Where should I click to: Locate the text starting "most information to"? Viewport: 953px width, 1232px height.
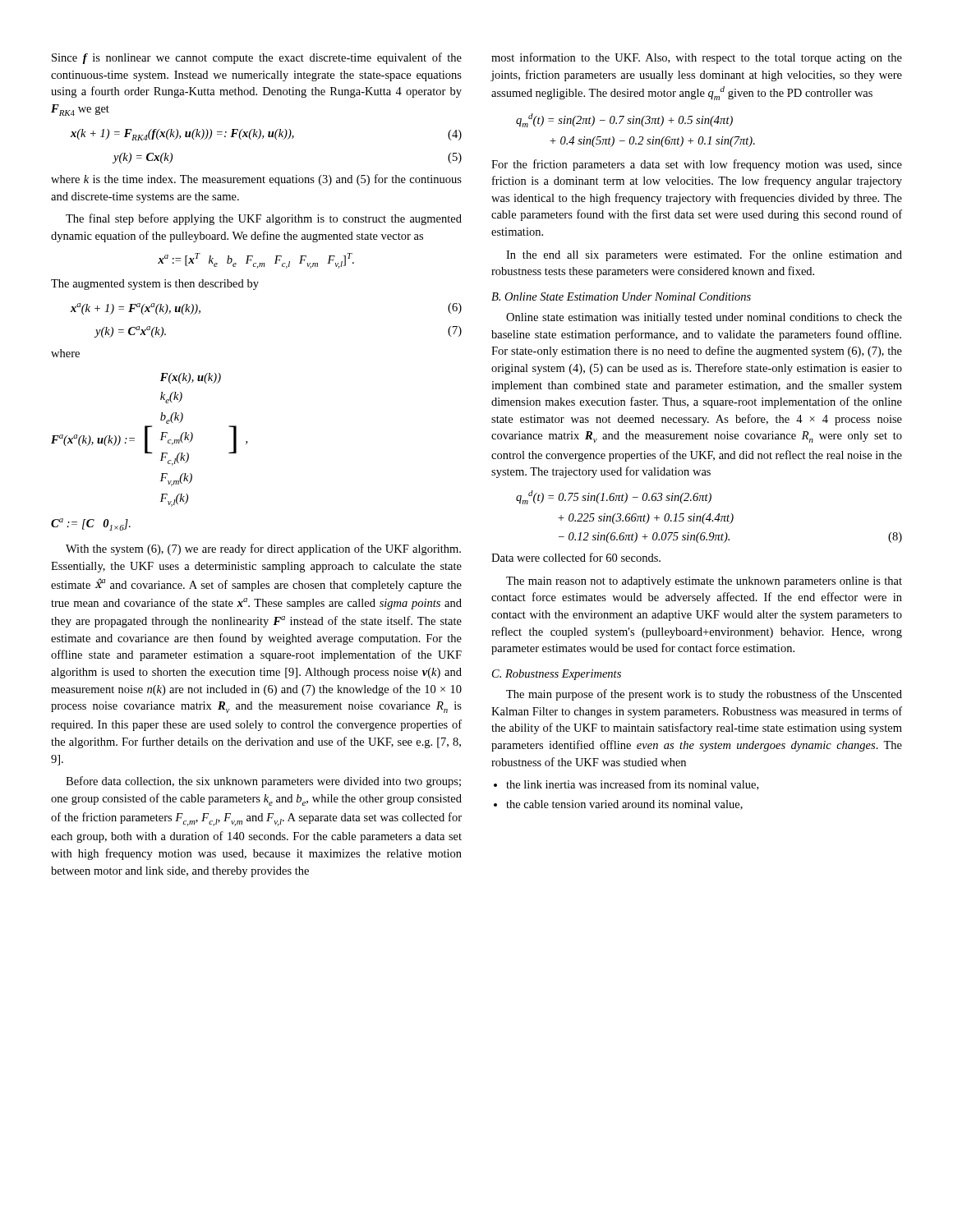tap(697, 77)
